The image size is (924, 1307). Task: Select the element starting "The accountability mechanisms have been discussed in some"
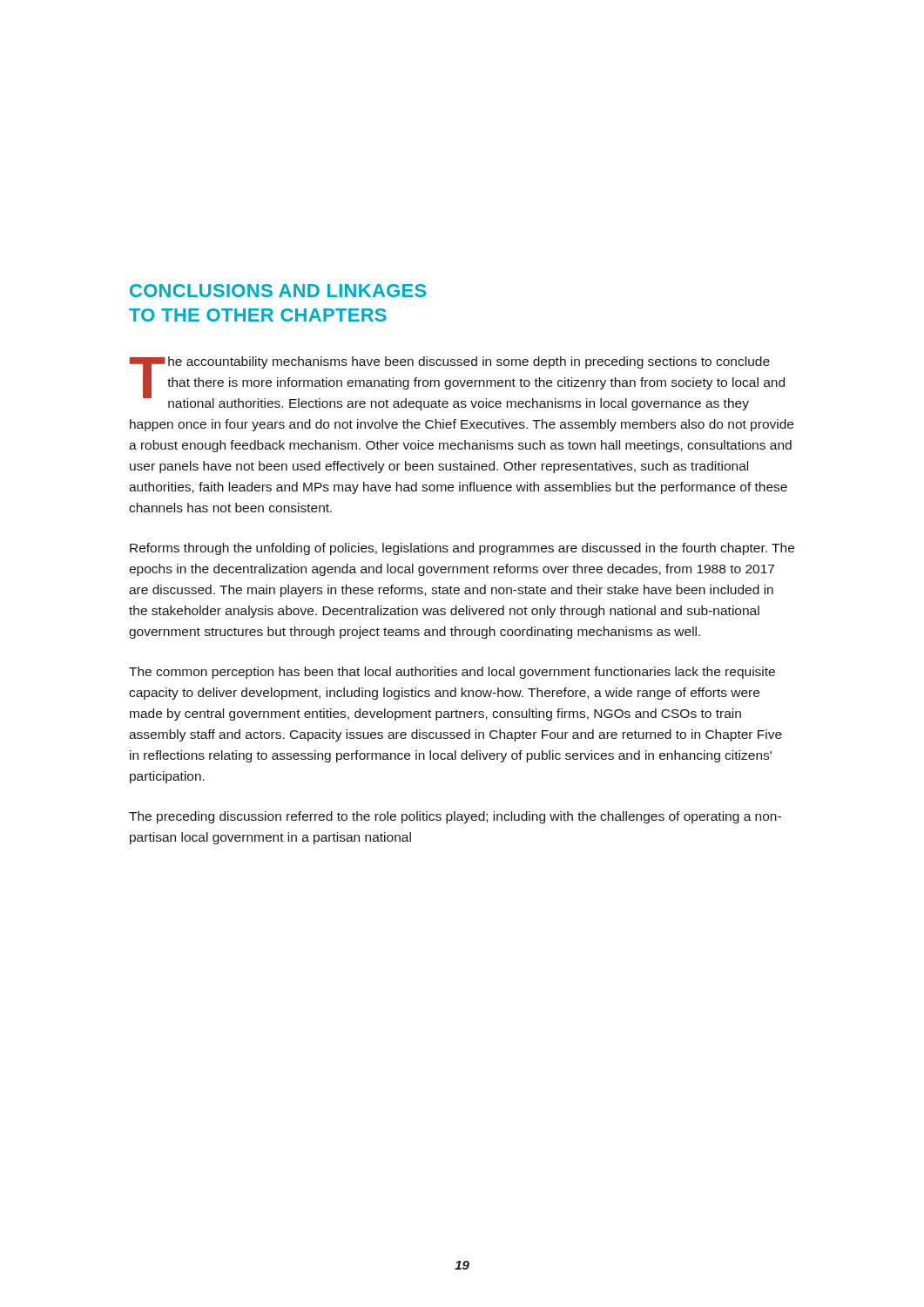[x=462, y=435]
